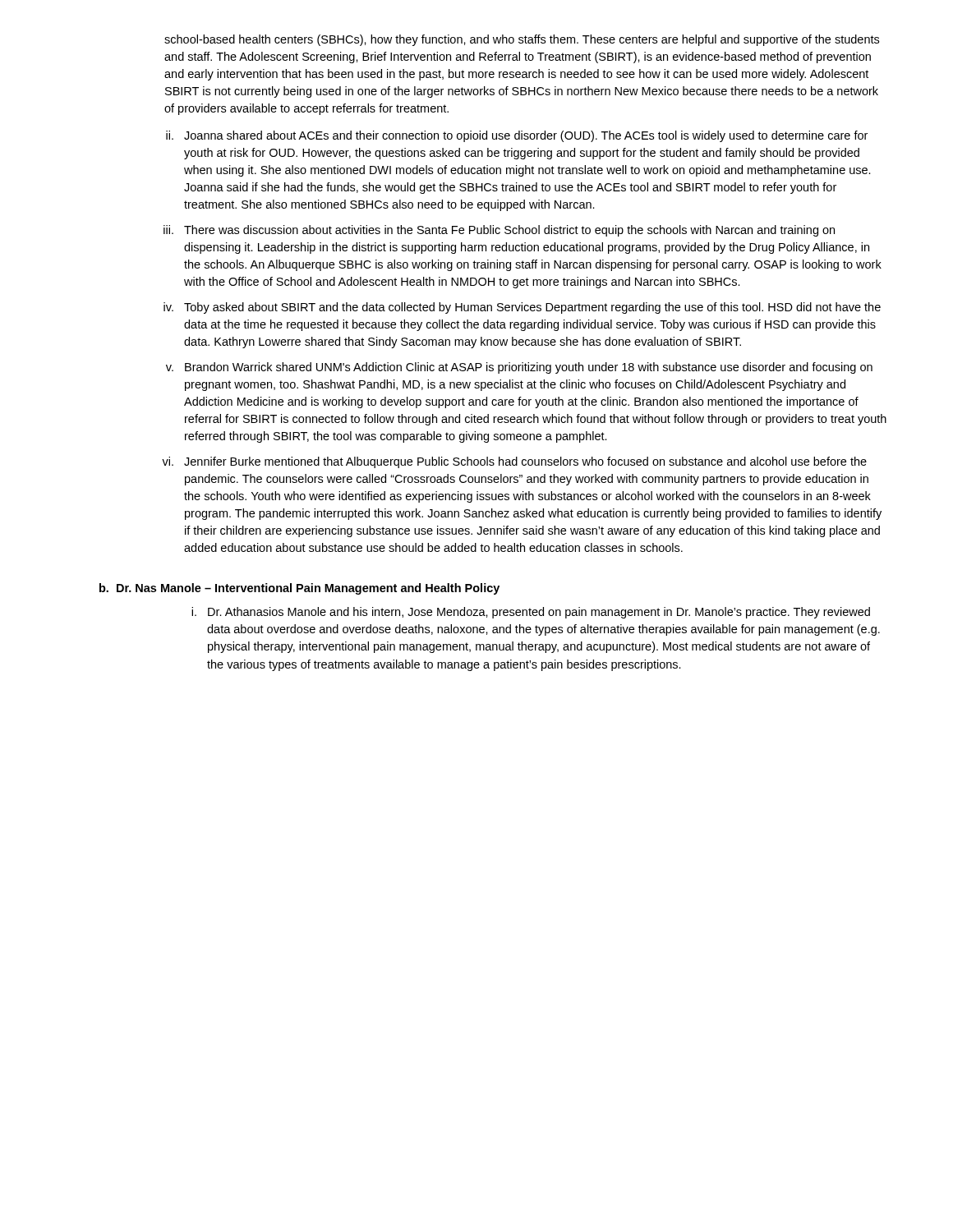The height and width of the screenshot is (1232, 953).
Task: Select the list item containing "i. Dr. Athanasios Manole and his intern,"
Action: (x=526, y=639)
